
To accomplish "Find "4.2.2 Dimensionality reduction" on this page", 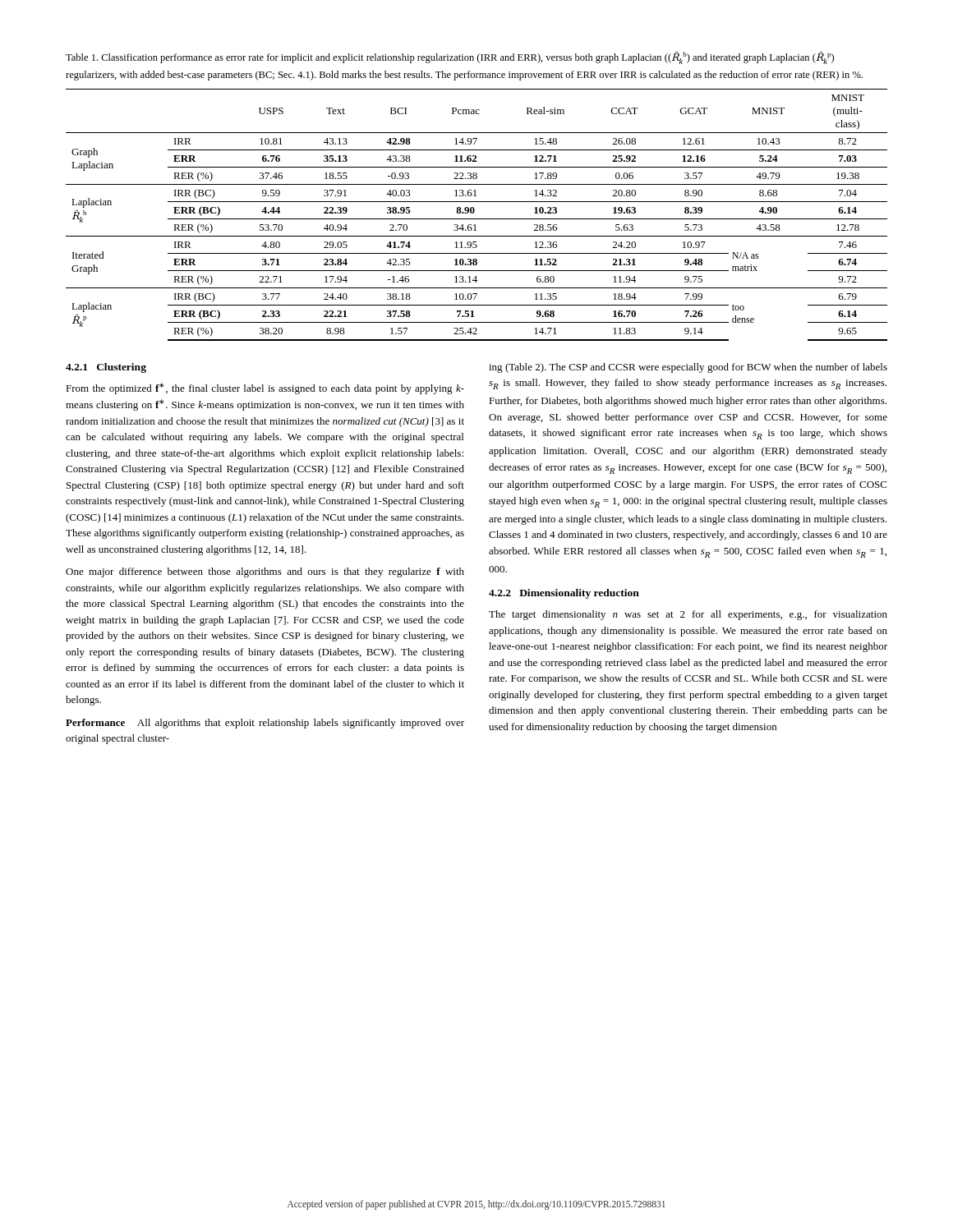I will click(564, 593).
